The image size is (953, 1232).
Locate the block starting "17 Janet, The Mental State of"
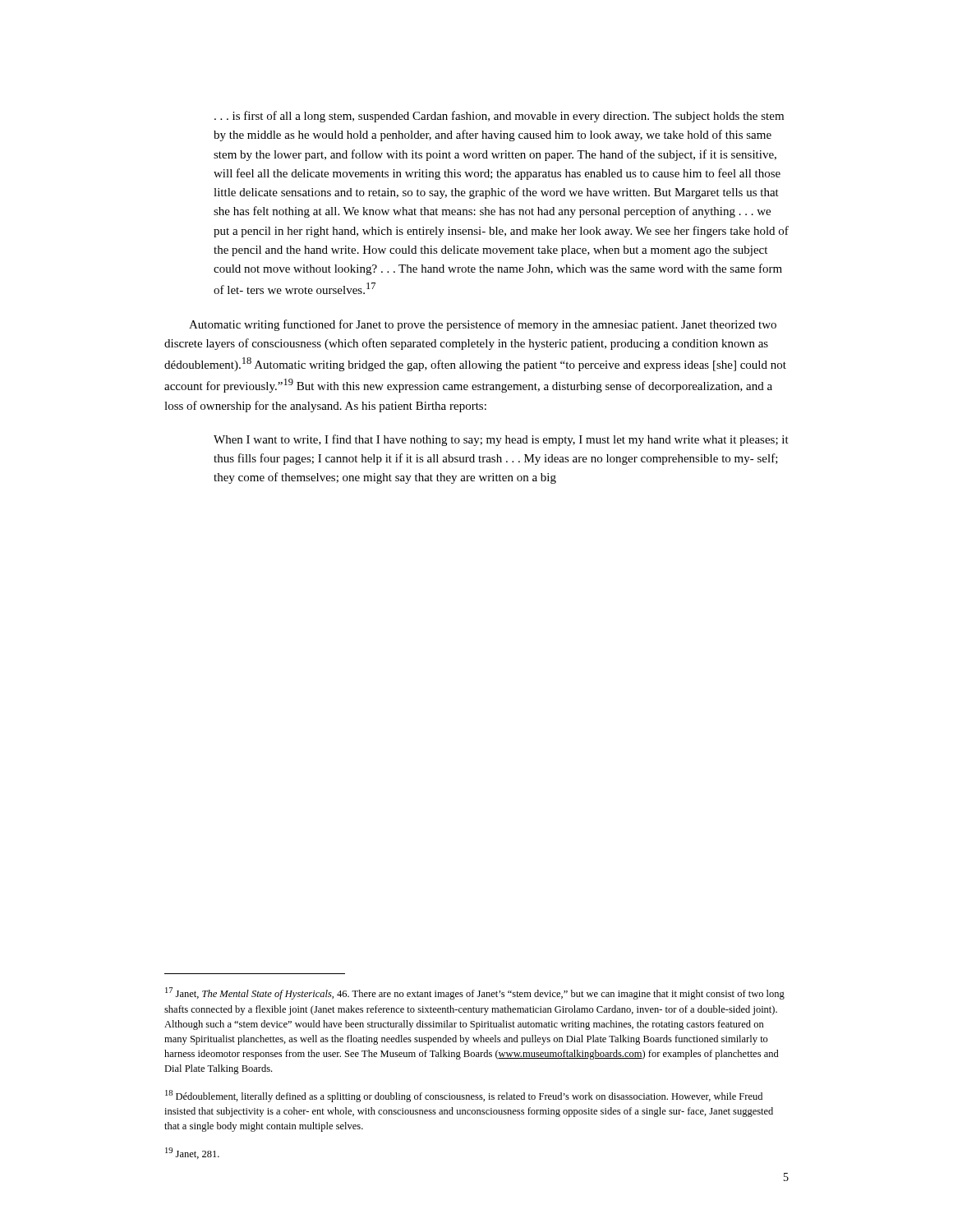click(476, 1030)
